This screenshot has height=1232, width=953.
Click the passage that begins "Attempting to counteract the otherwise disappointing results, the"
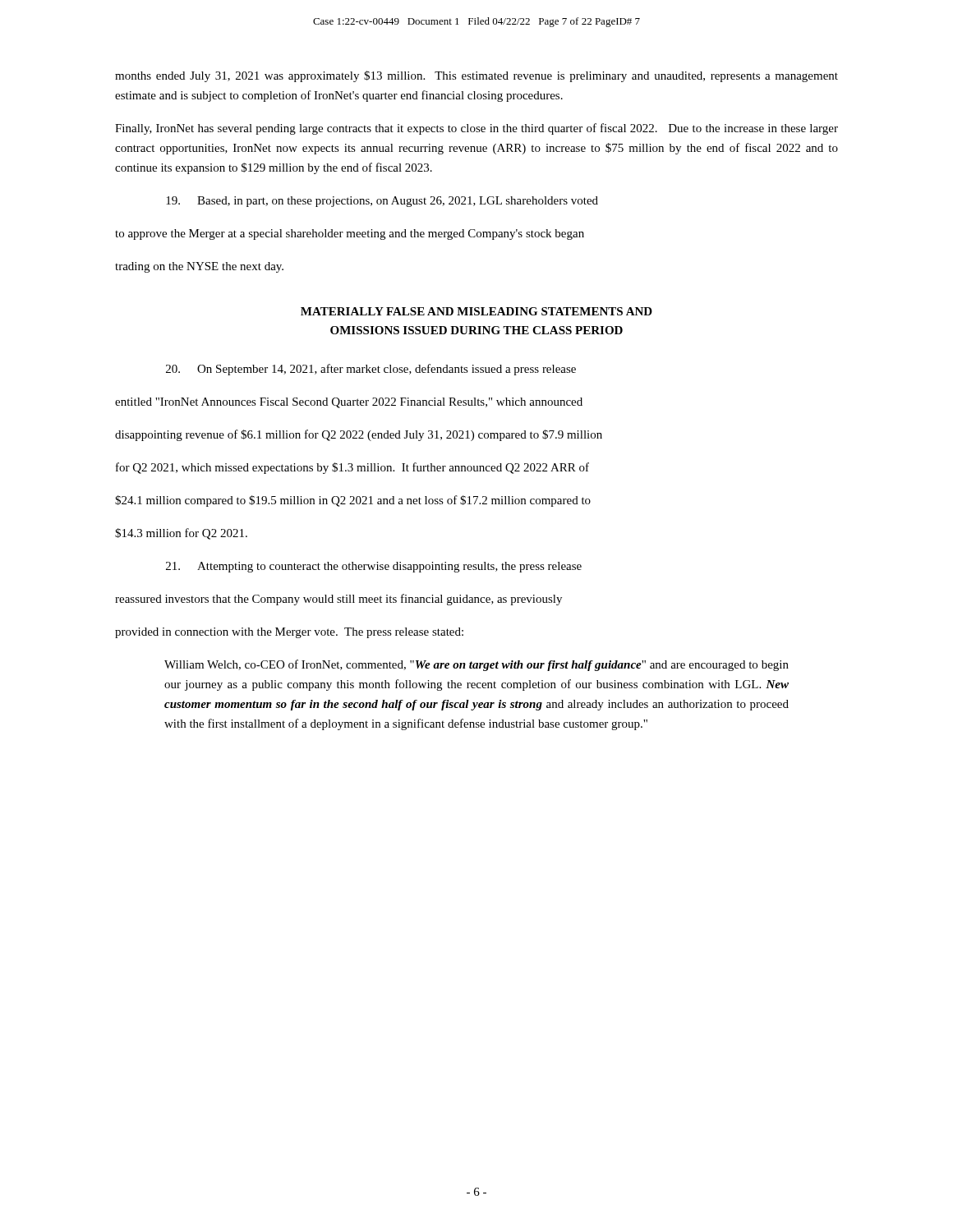point(476,566)
